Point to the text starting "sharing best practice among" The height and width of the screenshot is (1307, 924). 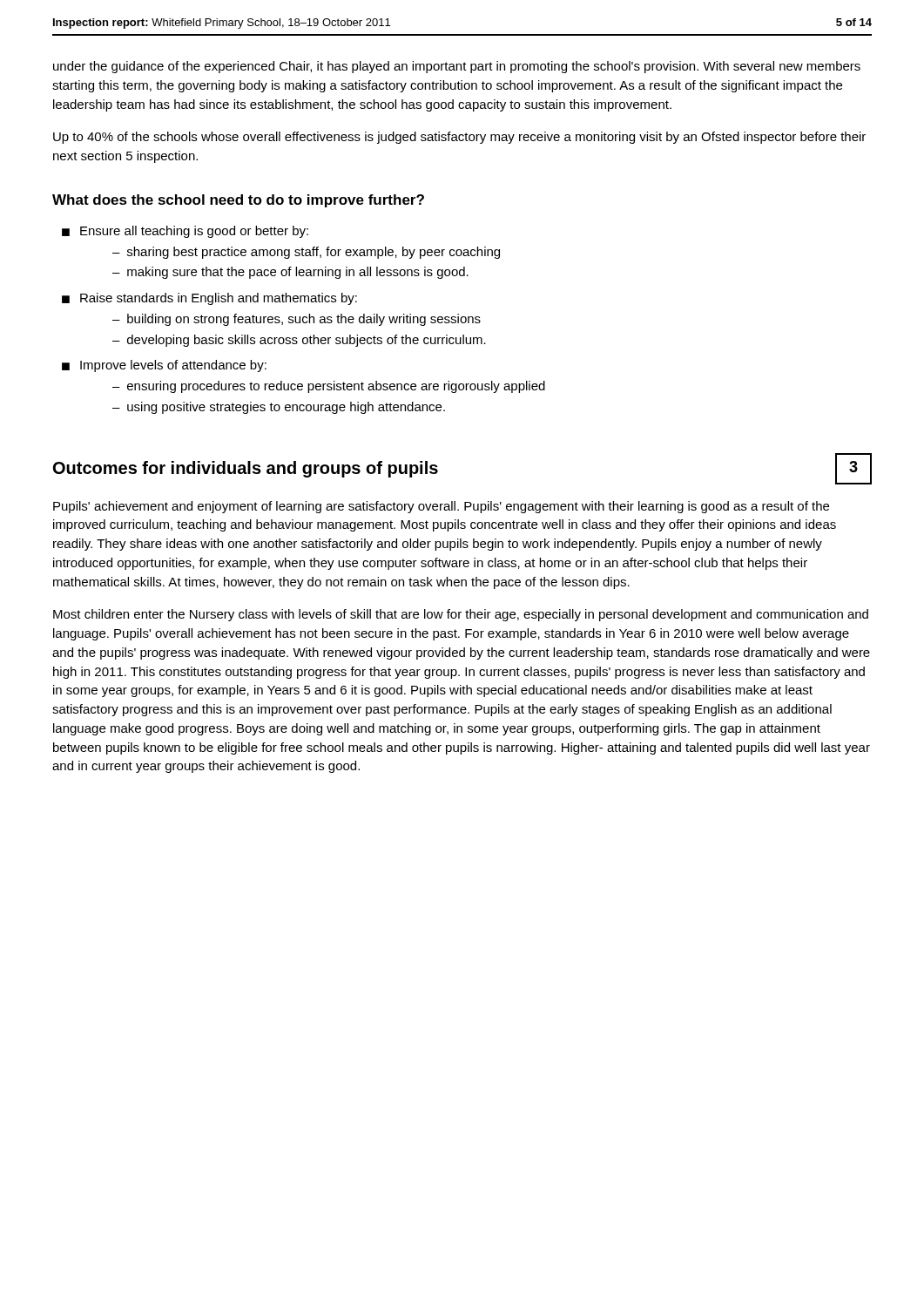pos(314,251)
